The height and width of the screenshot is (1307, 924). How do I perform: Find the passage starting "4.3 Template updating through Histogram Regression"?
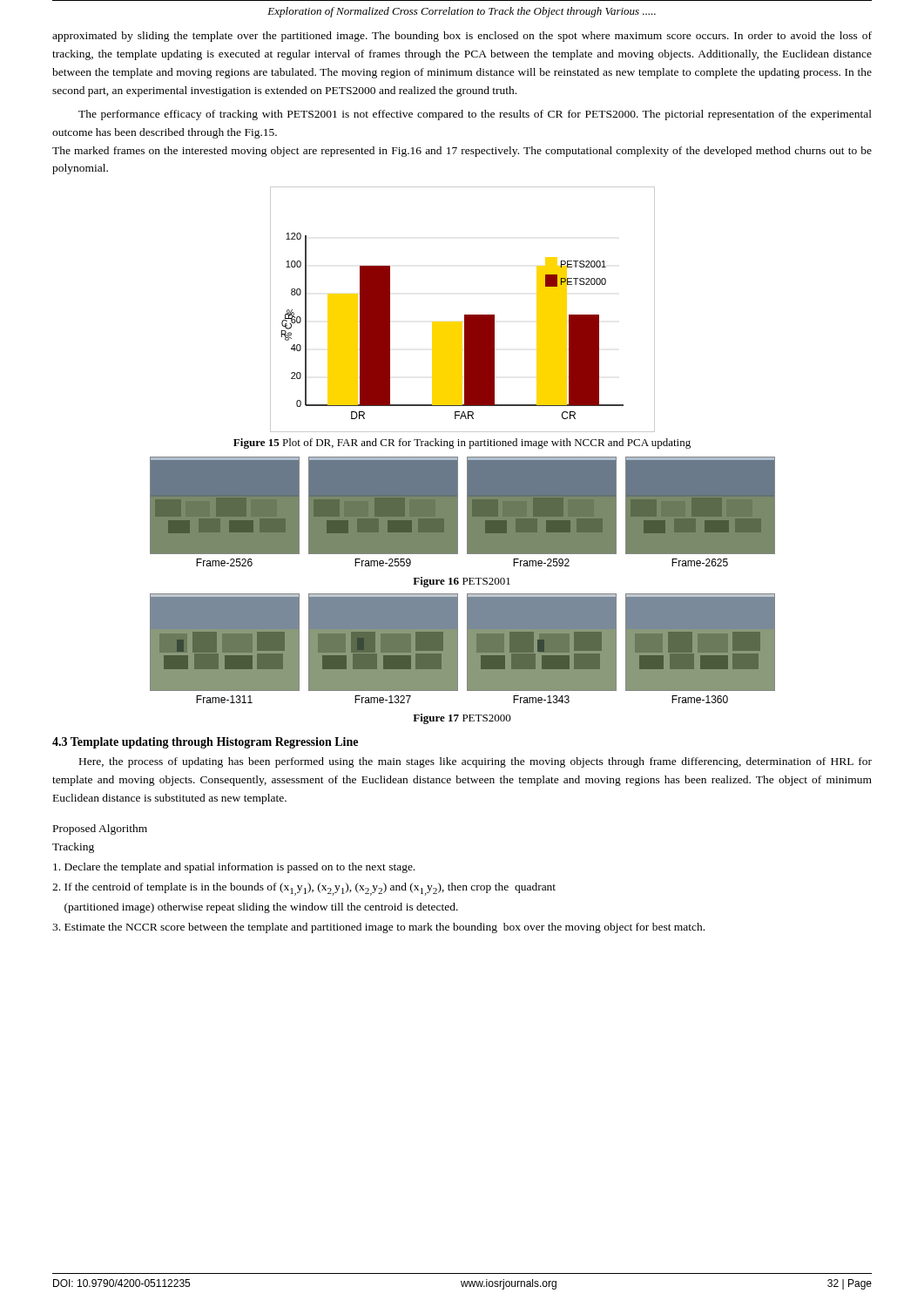point(205,742)
